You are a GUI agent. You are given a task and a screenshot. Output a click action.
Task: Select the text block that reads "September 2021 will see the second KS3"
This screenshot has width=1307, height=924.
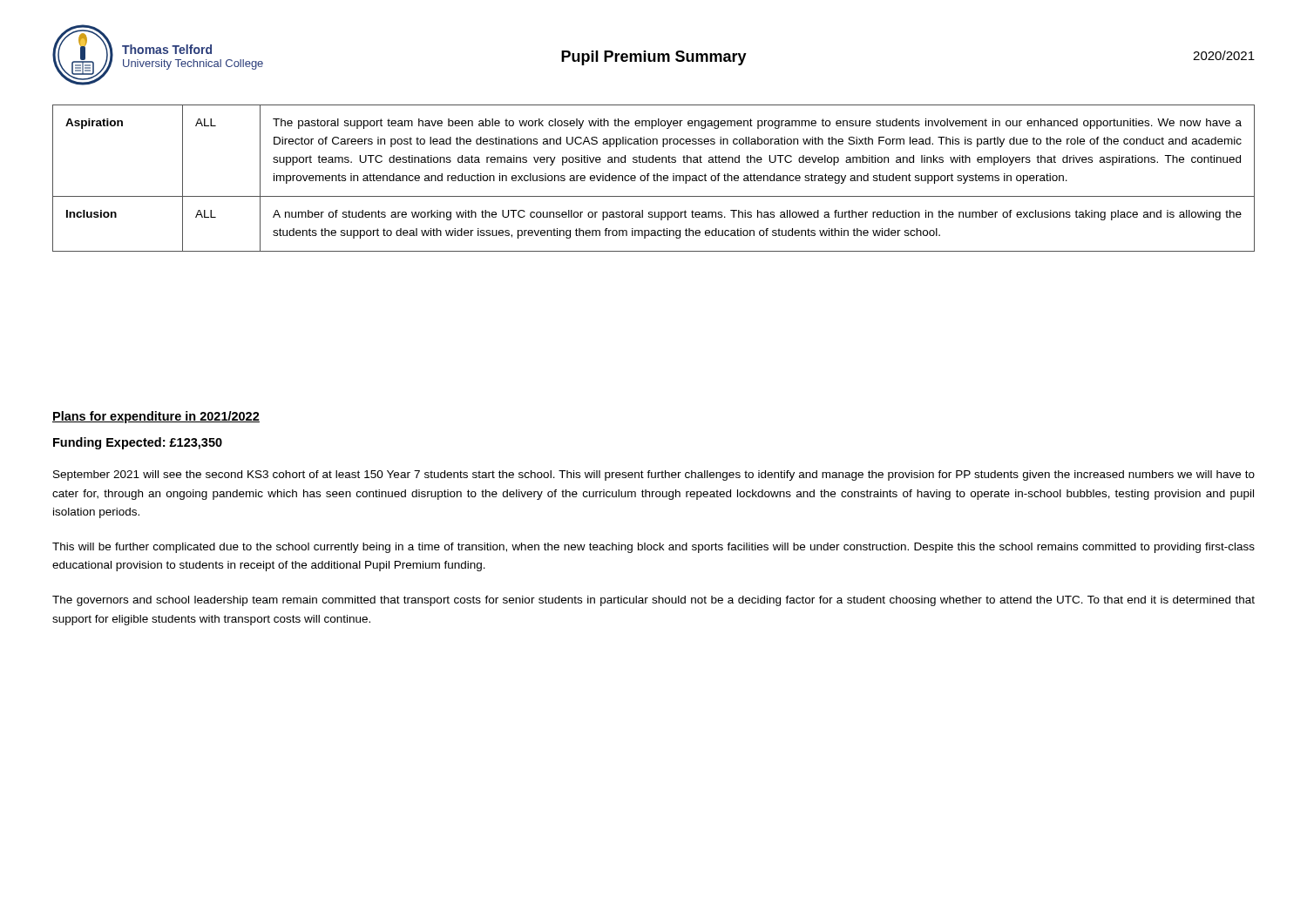[x=654, y=493]
